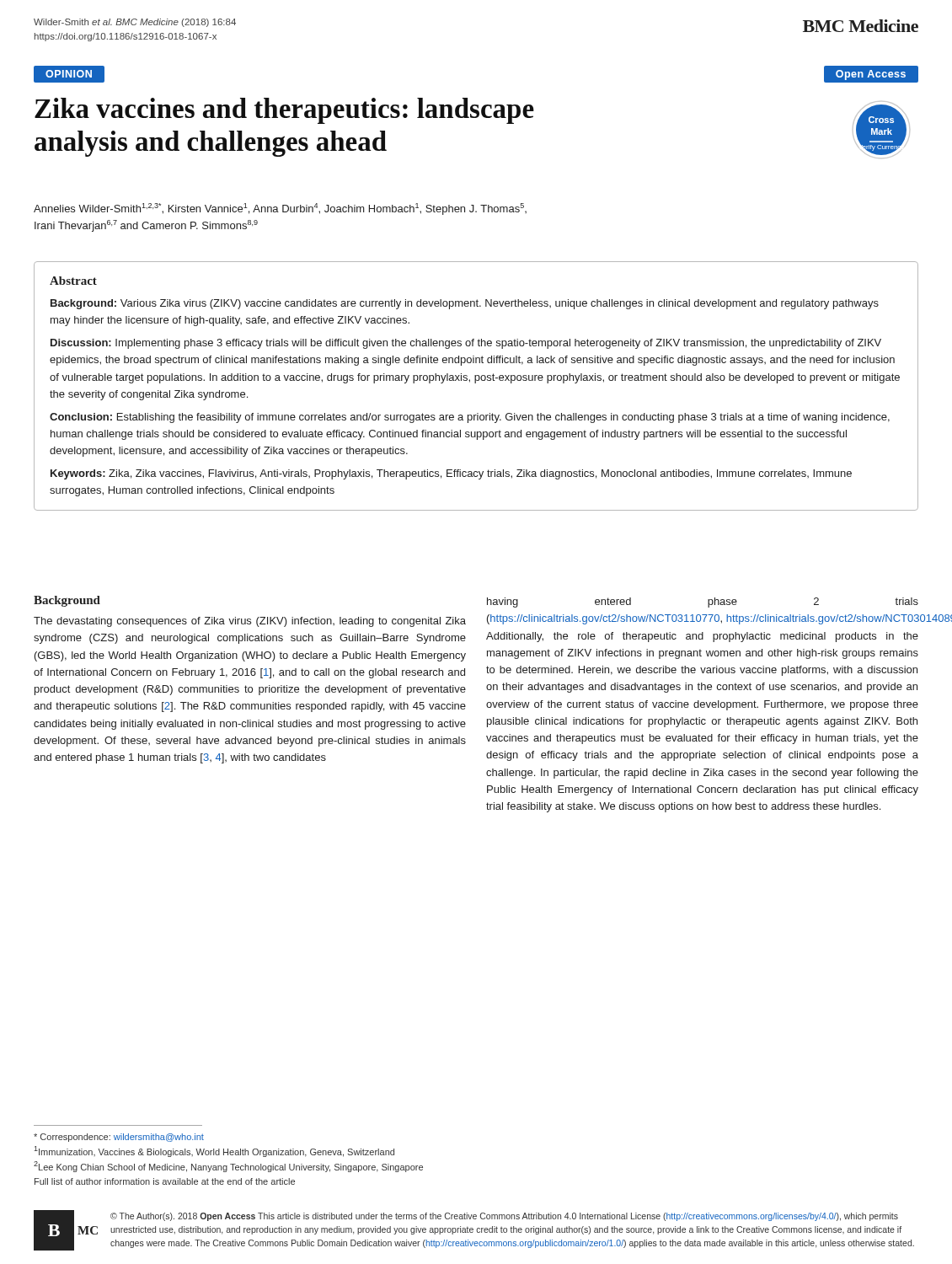The width and height of the screenshot is (952, 1264).
Task: Select the region starting "Open Access"
Action: click(x=871, y=74)
